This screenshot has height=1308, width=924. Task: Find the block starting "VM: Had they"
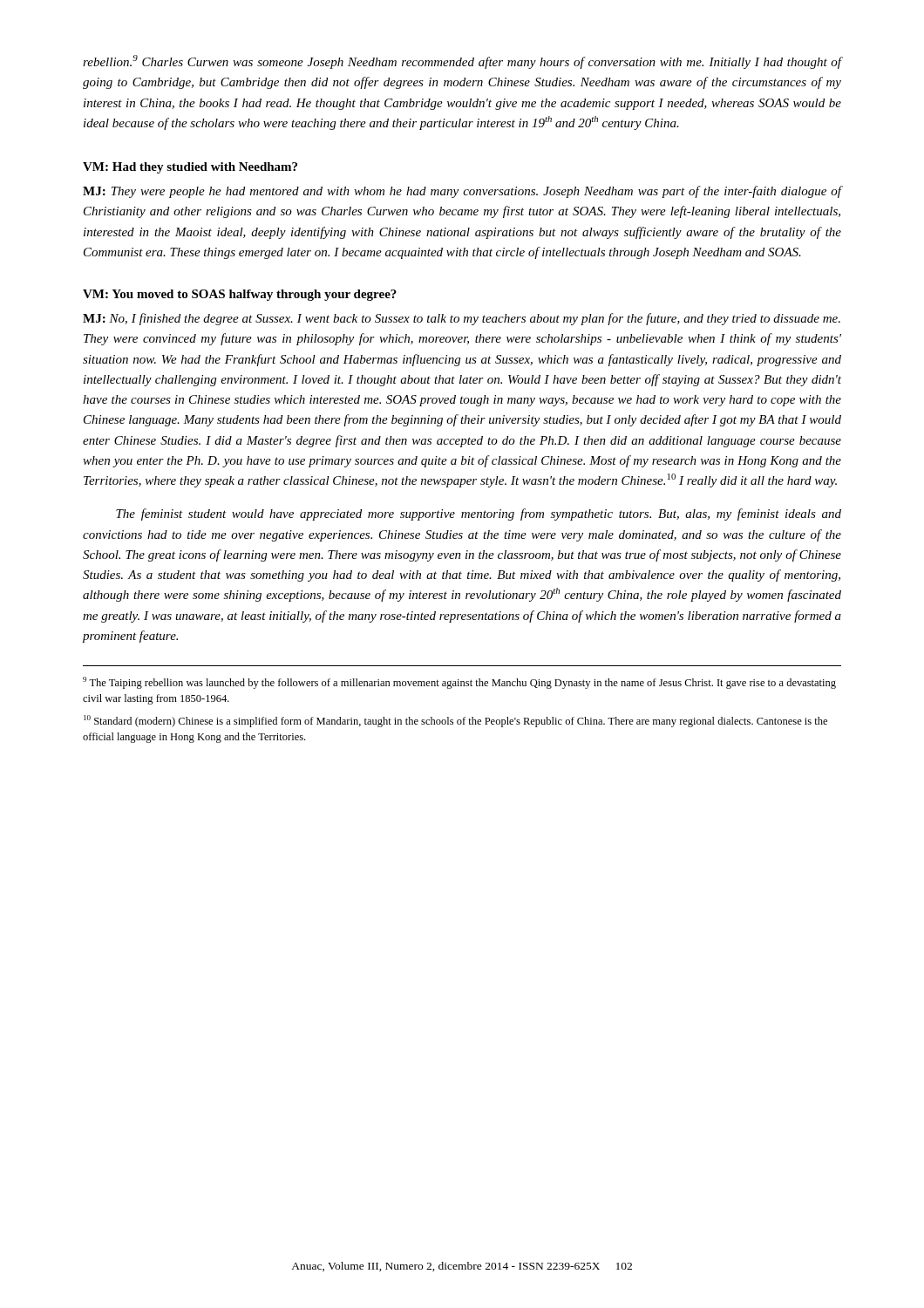190,168
